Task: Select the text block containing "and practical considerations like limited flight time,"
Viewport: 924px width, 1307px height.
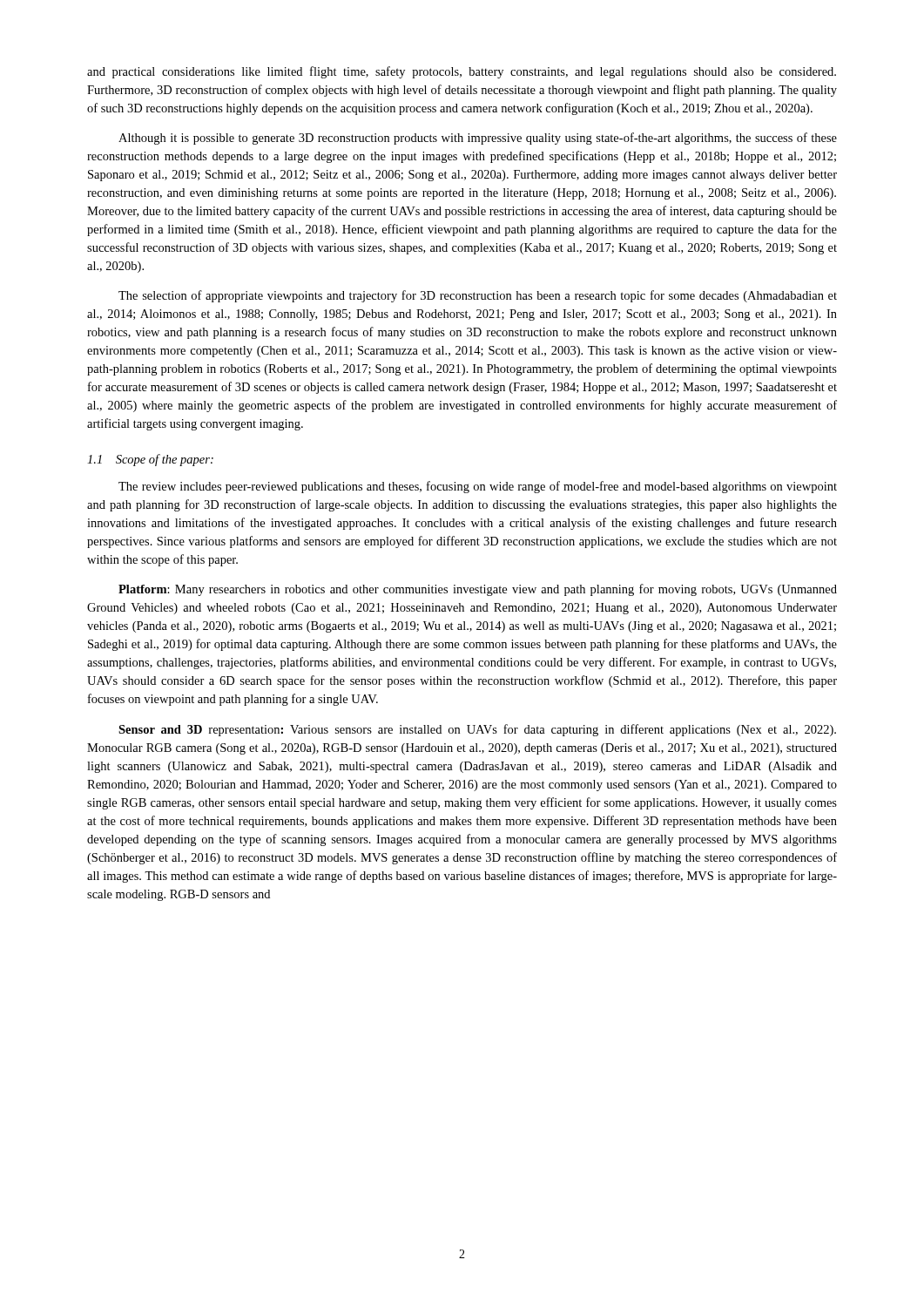Action: pyautogui.click(x=462, y=90)
